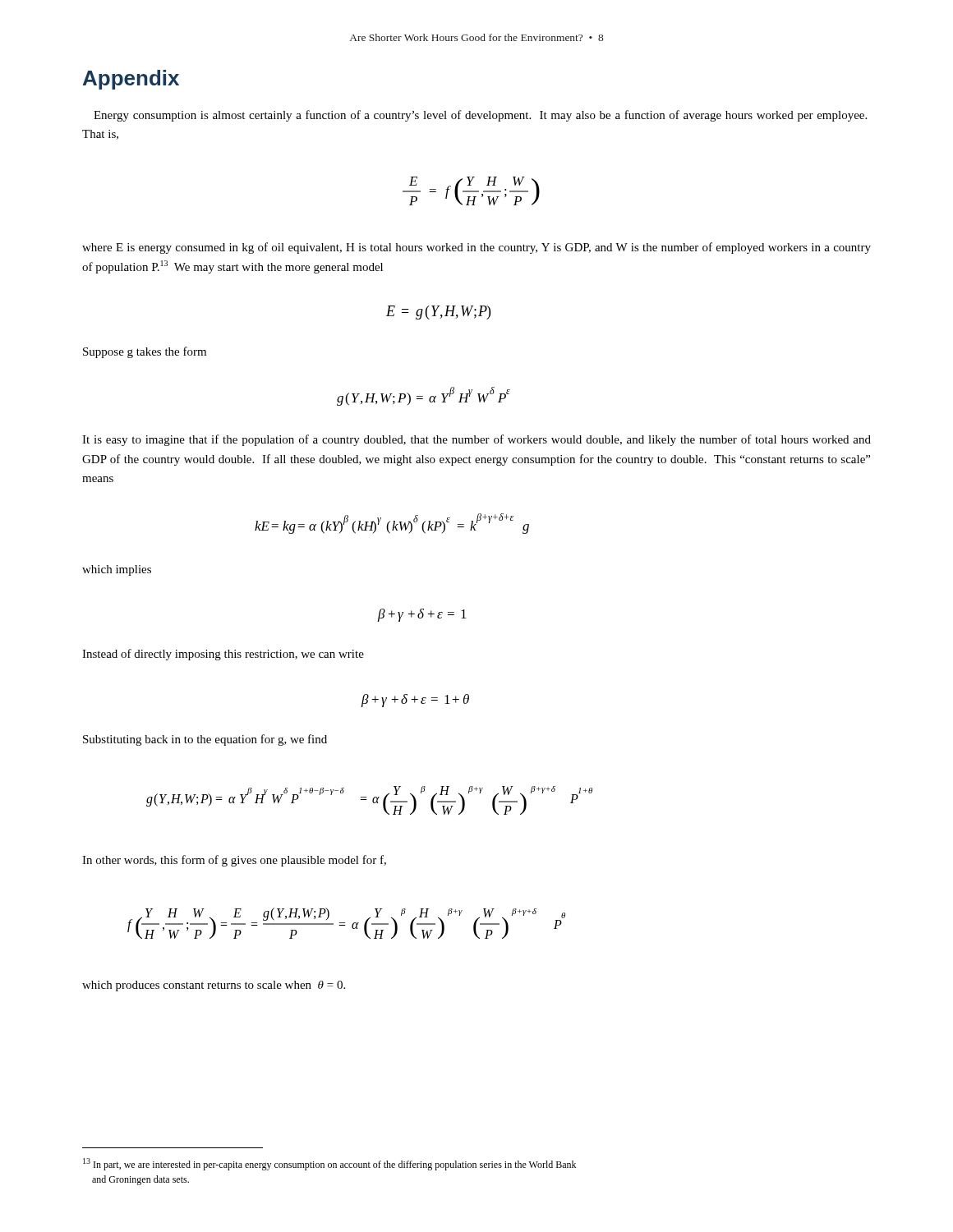Find the block on this page that starts "where E is energy consumed"
This screenshot has height=1232, width=953.
click(476, 257)
